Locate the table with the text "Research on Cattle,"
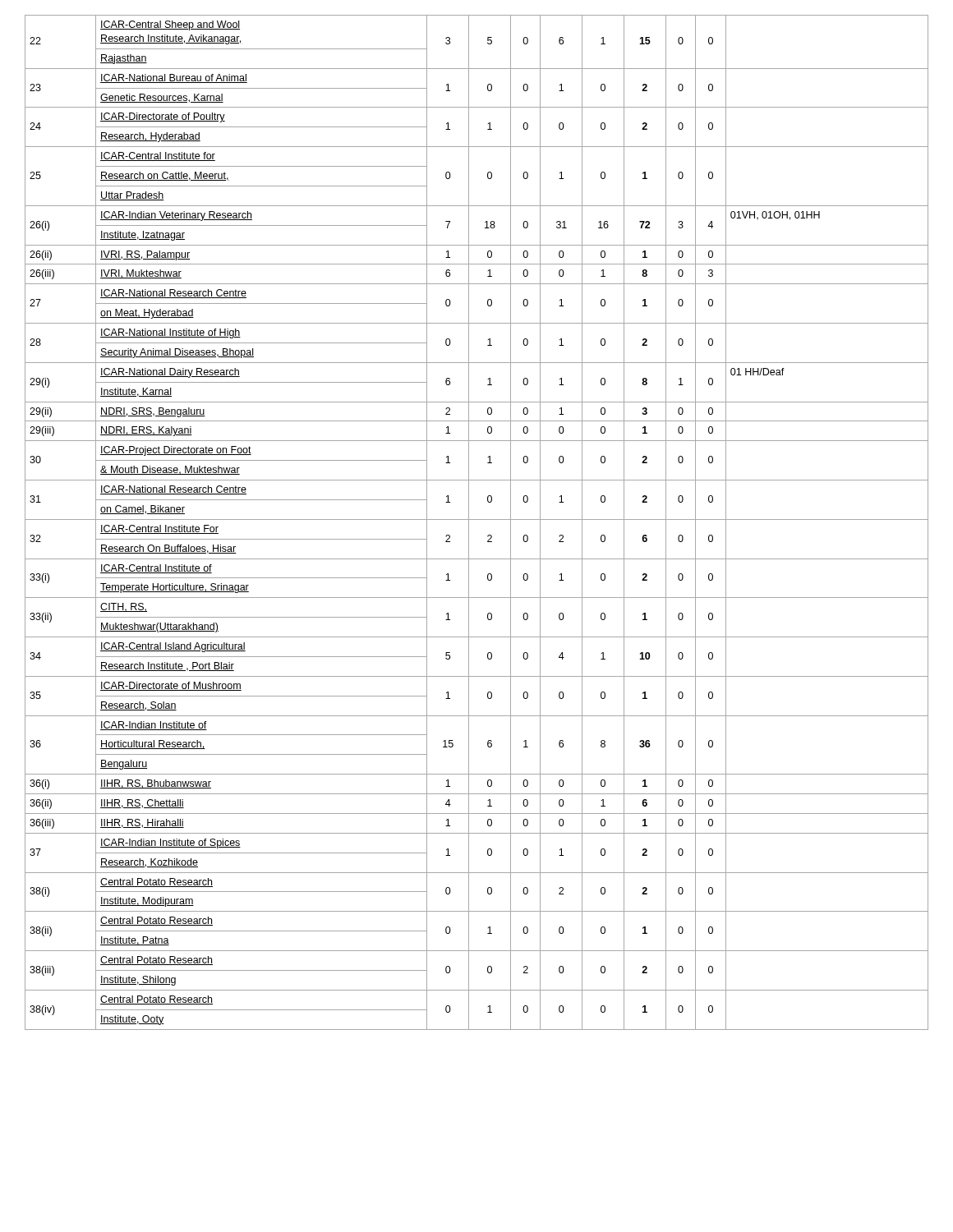 pyautogui.click(x=476, y=522)
